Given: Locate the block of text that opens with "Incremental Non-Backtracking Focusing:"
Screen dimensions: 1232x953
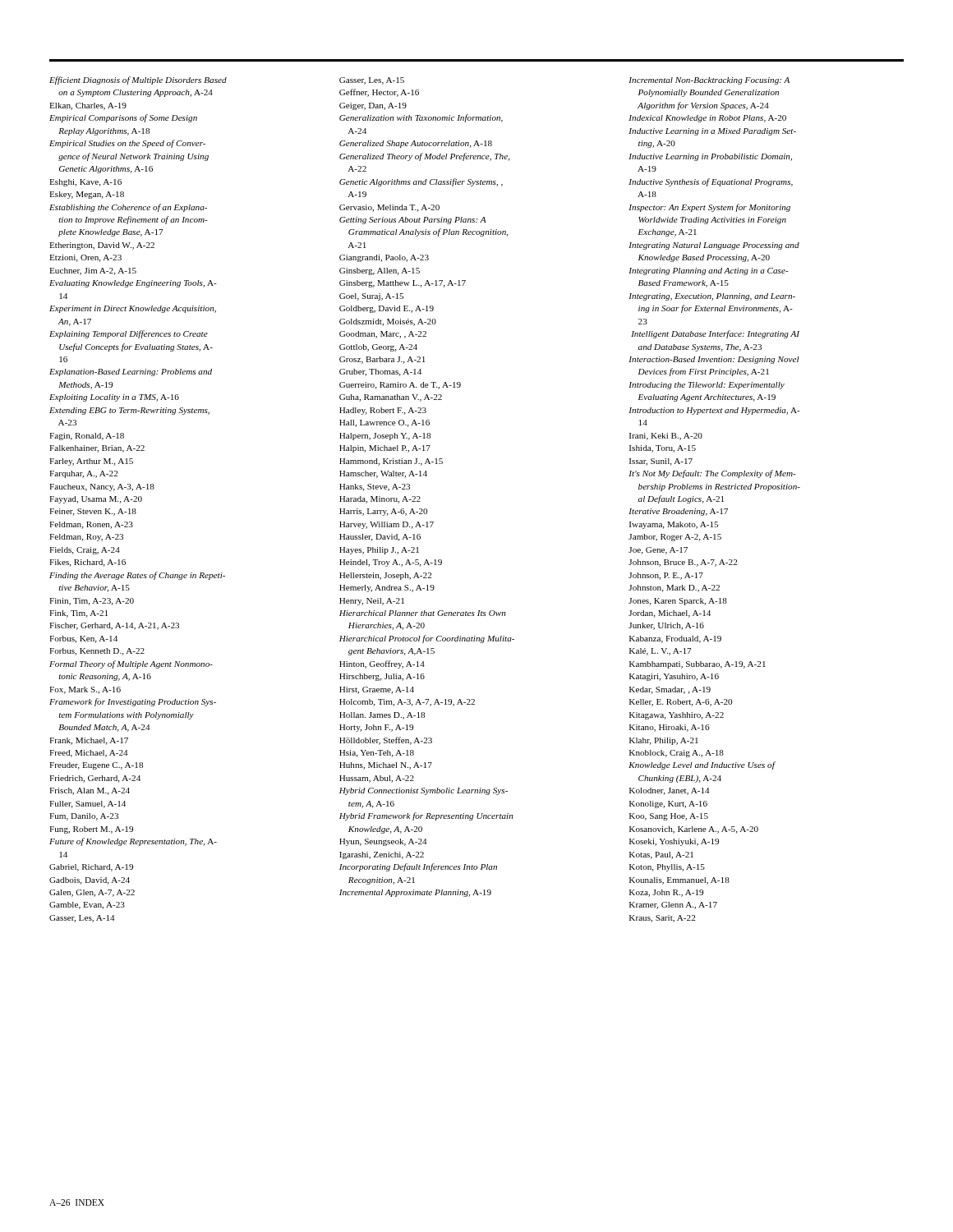Looking at the screenshot, I should [x=766, y=499].
